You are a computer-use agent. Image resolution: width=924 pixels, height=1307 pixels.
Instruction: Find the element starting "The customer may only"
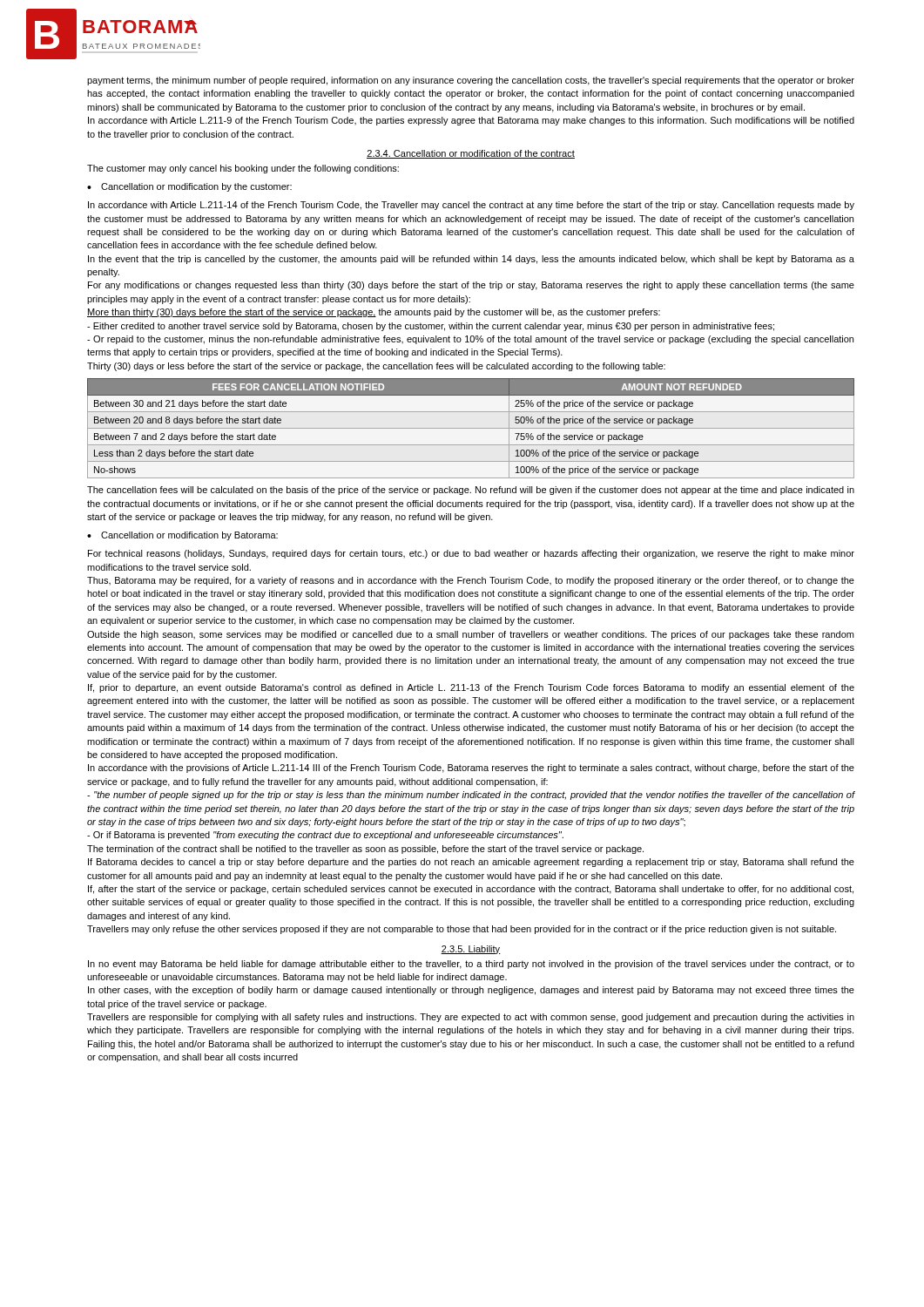point(243,168)
